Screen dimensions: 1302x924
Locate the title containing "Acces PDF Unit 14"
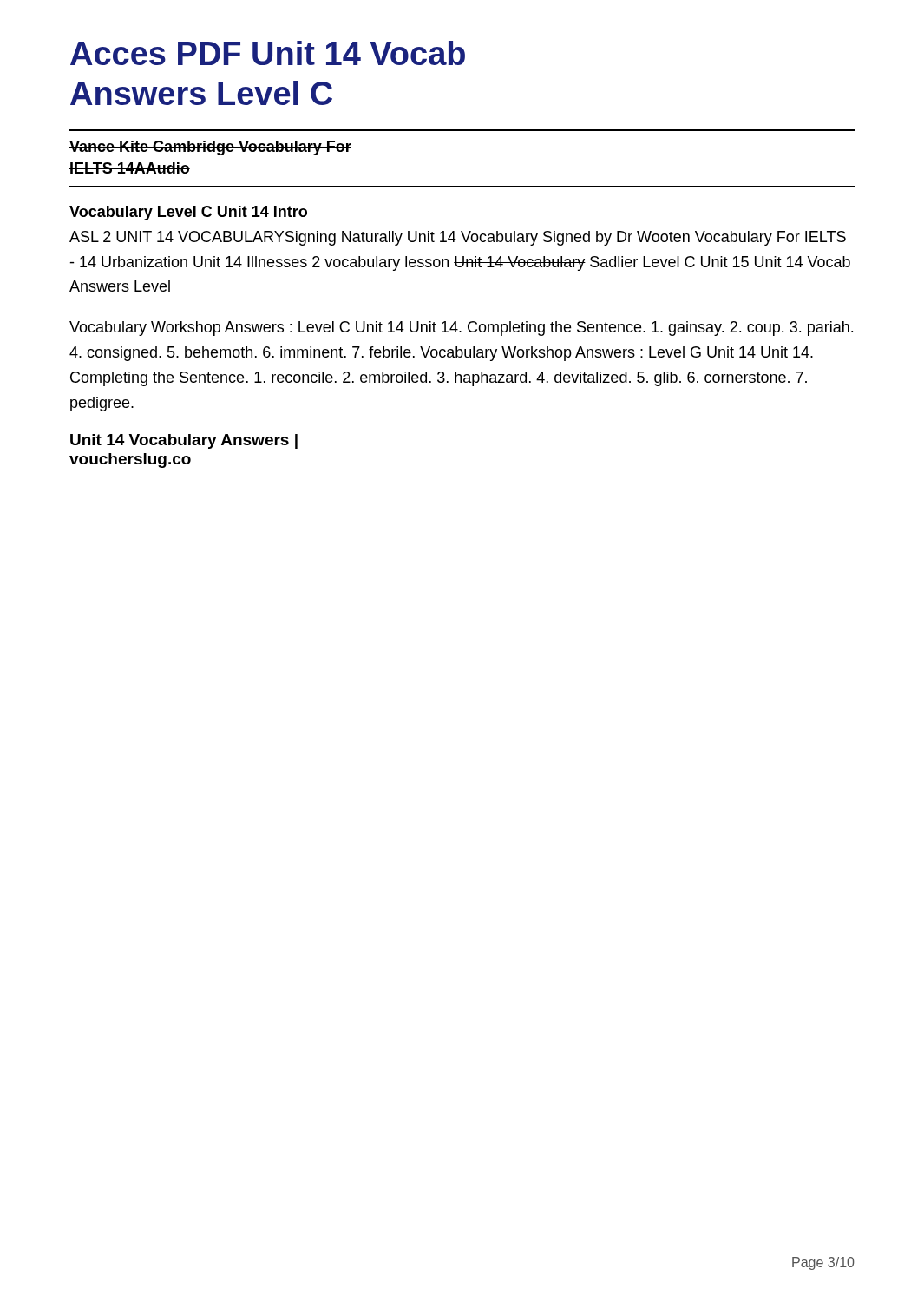click(462, 74)
